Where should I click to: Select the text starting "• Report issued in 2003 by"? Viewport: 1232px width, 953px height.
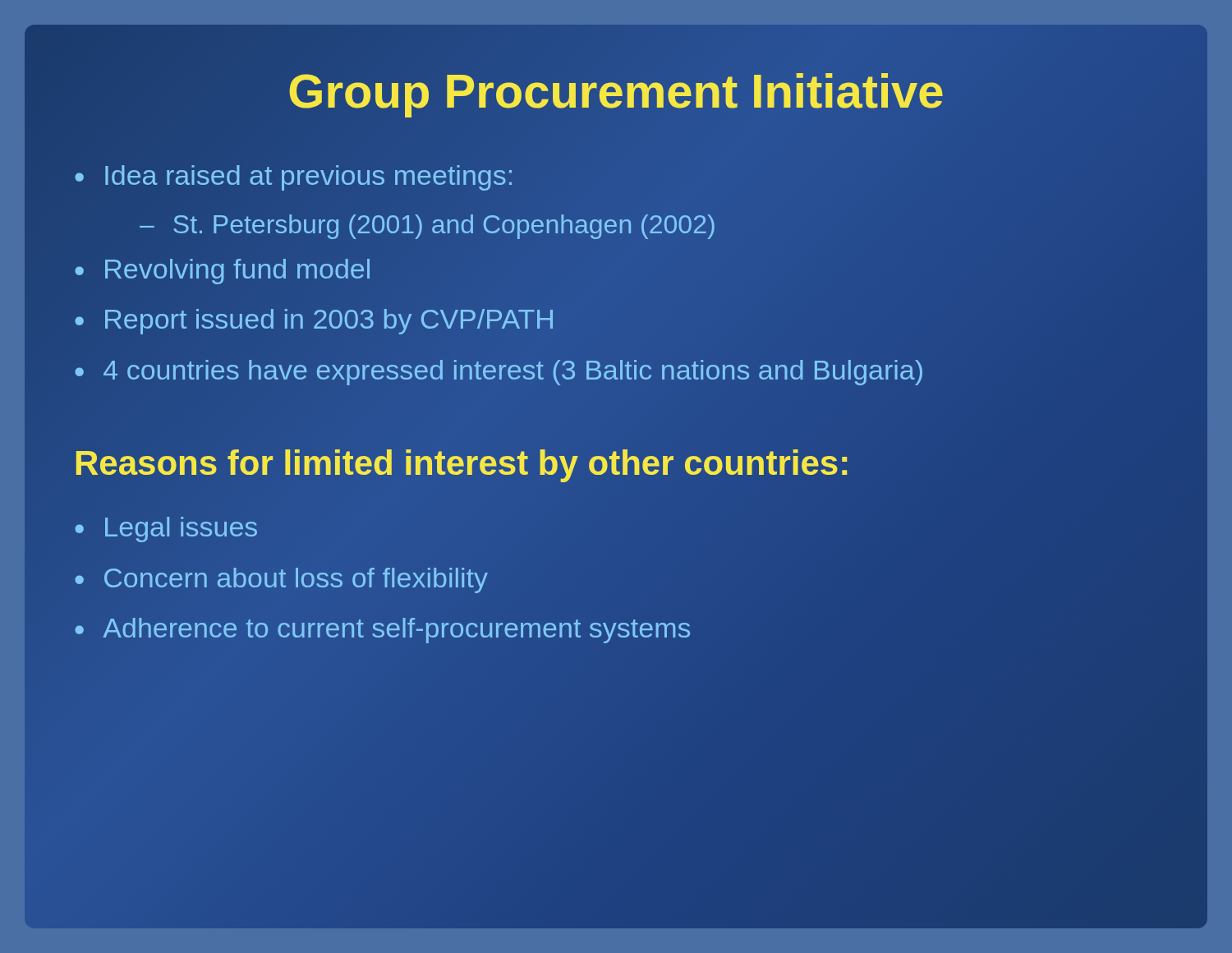click(315, 322)
